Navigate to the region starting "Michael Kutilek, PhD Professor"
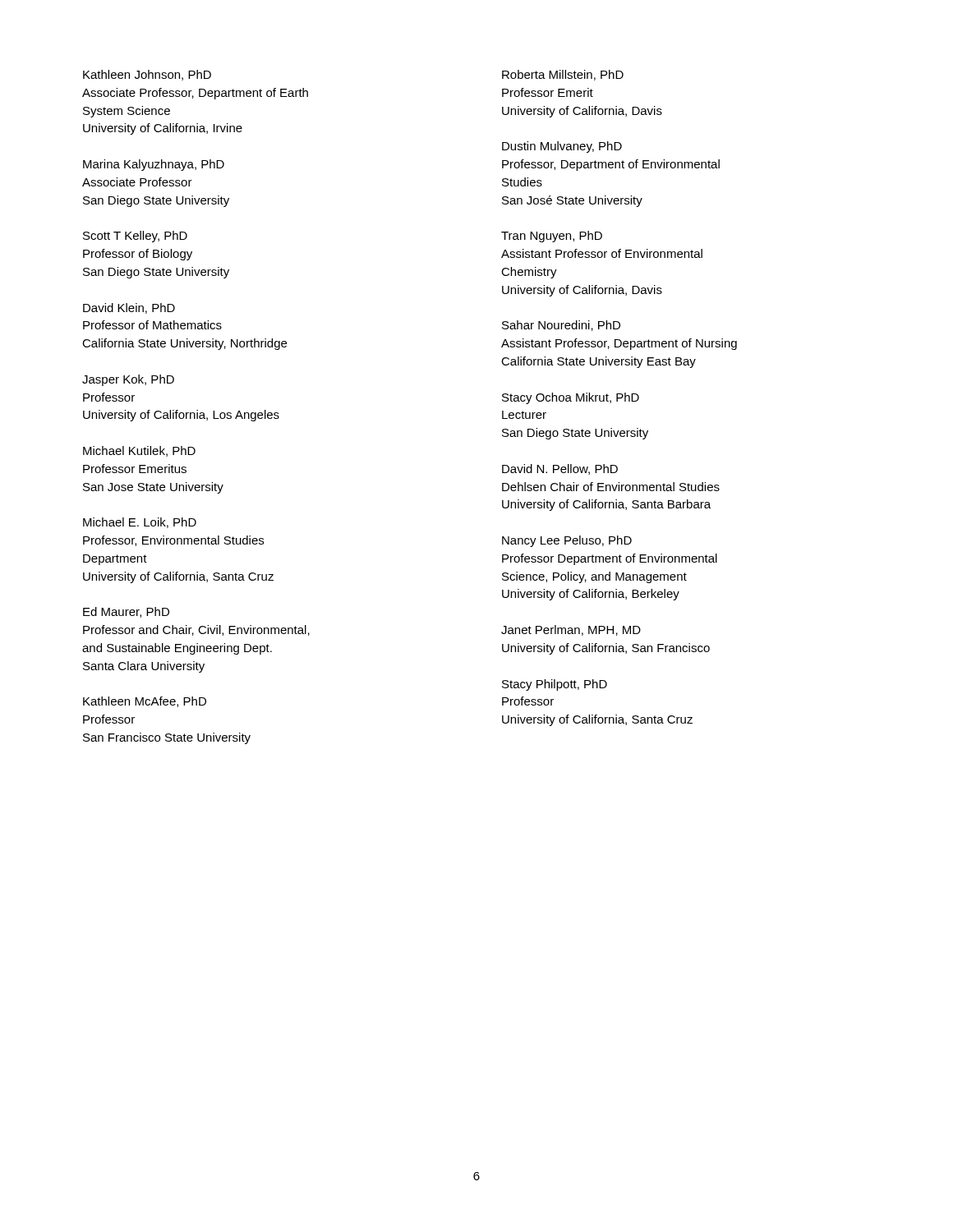This screenshot has width=953, height=1232. click(139, 451)
